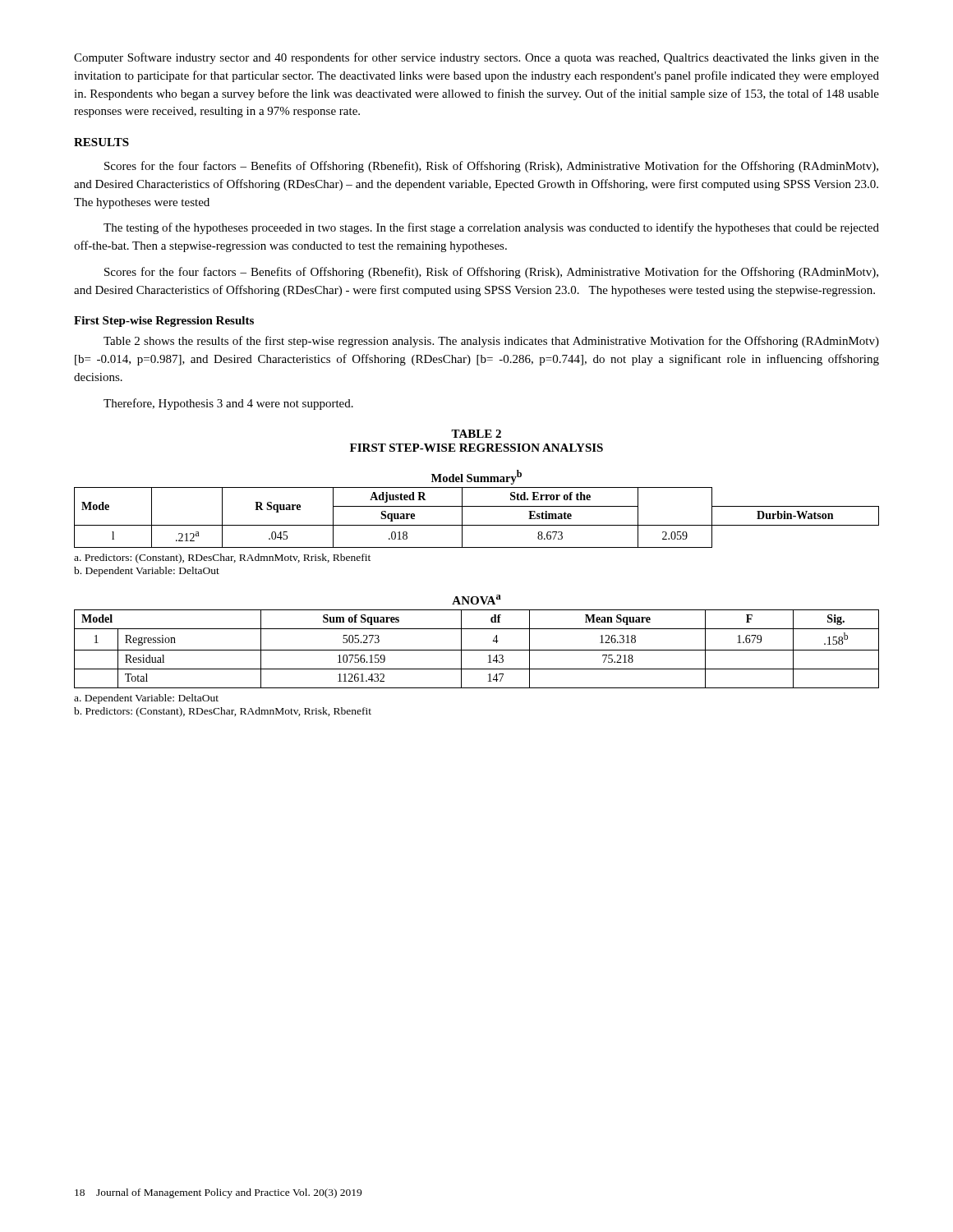Click on the table containing "Mean Square"
This screenshot has height=1232, width=953.
pyautogui.click(x=476, y=639)
